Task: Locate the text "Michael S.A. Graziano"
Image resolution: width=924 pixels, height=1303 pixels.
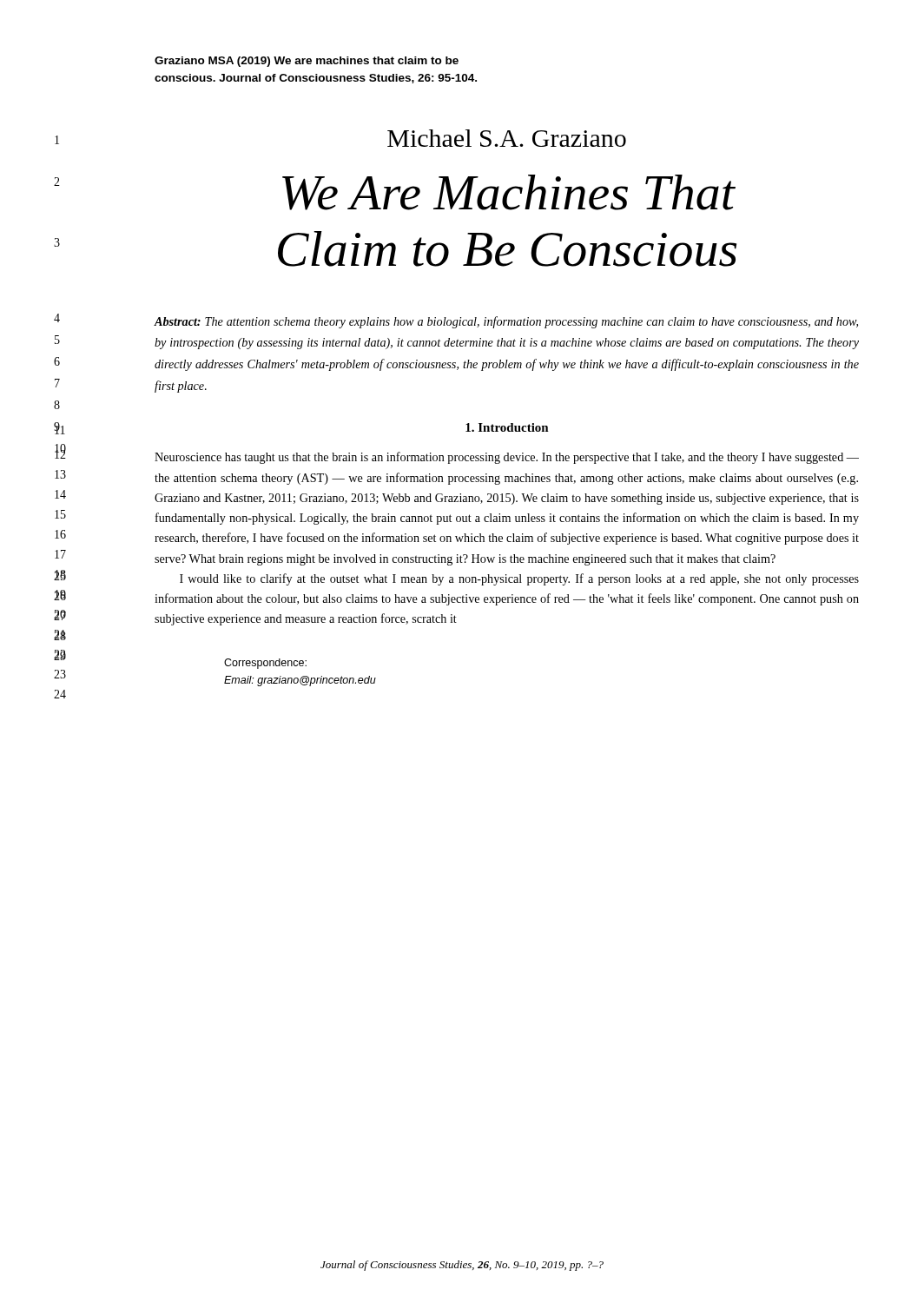Action: pyautogui.click(x=507, y=138)
